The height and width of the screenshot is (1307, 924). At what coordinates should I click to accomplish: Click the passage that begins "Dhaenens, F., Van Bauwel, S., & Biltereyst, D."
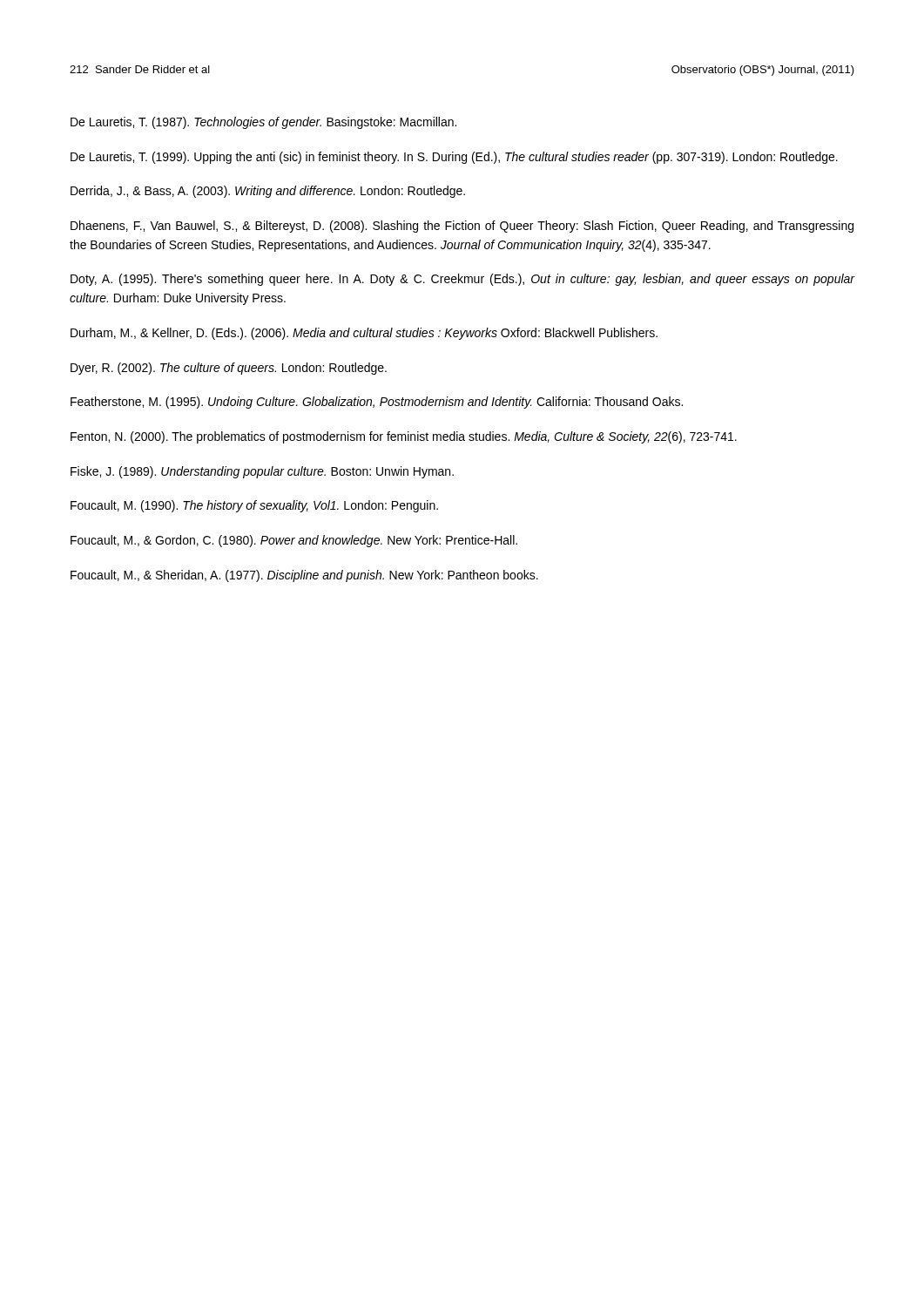pos(462,235)
